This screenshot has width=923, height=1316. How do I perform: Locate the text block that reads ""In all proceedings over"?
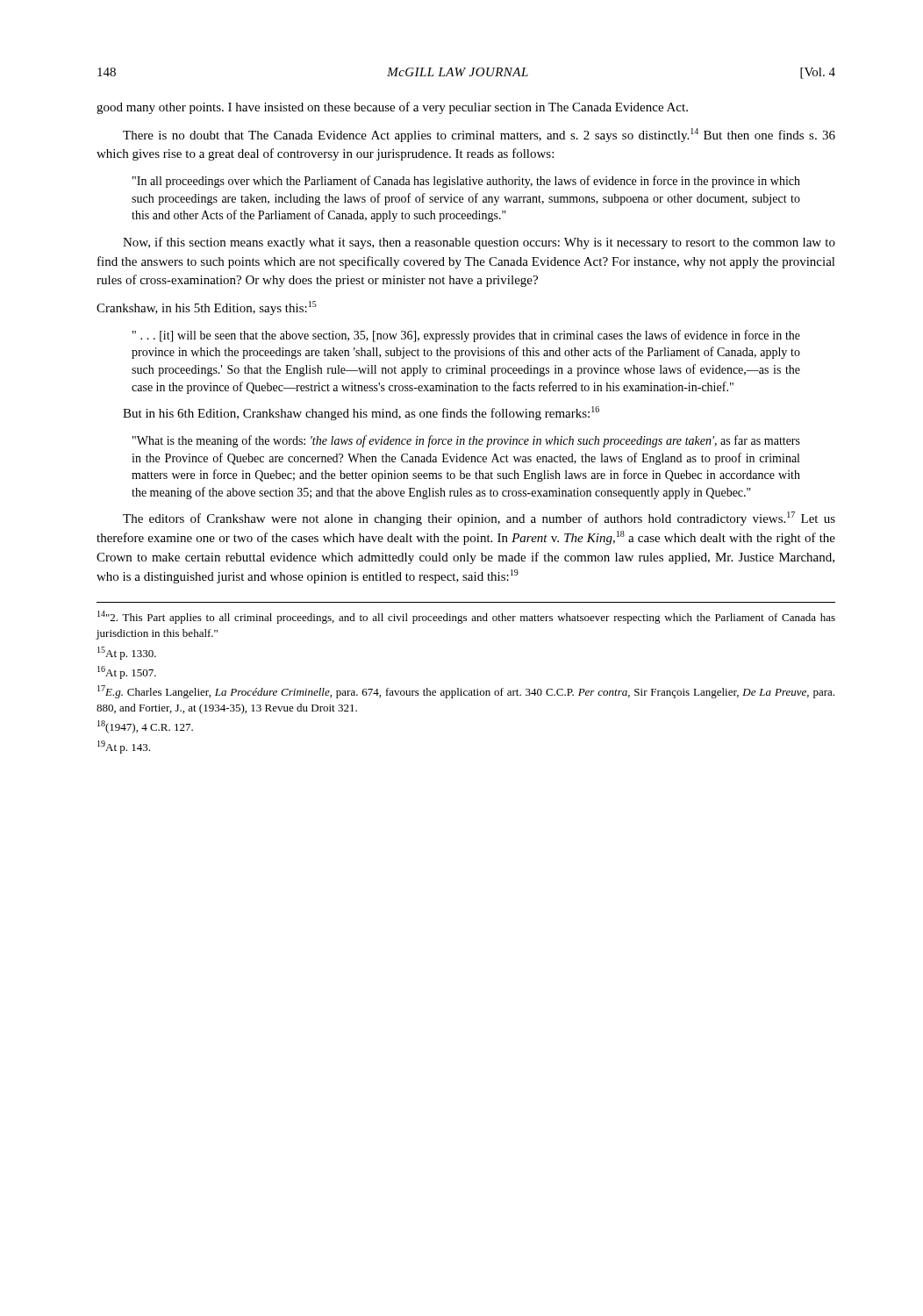pos(466,198)
